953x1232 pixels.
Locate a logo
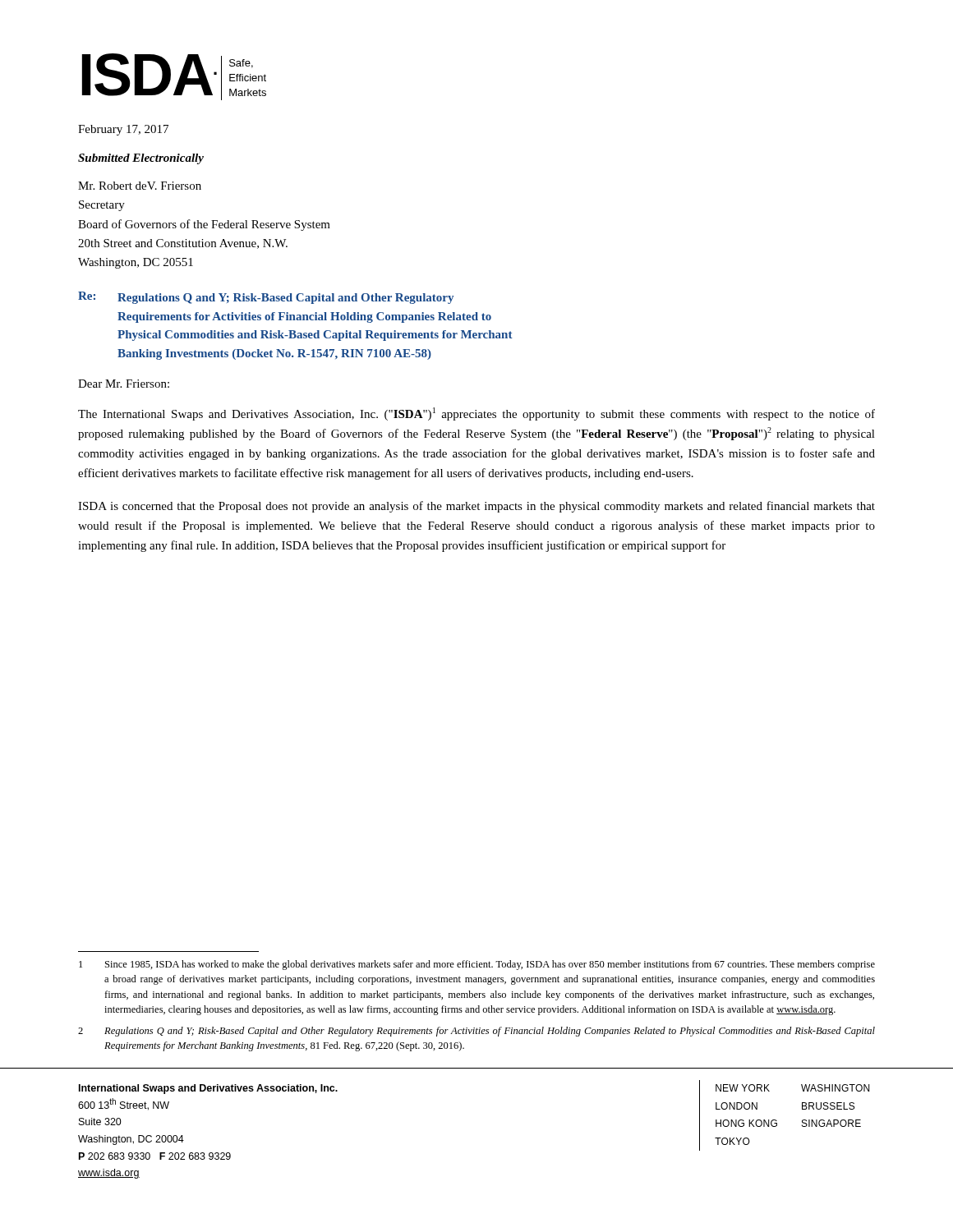[x=476, y=75]
